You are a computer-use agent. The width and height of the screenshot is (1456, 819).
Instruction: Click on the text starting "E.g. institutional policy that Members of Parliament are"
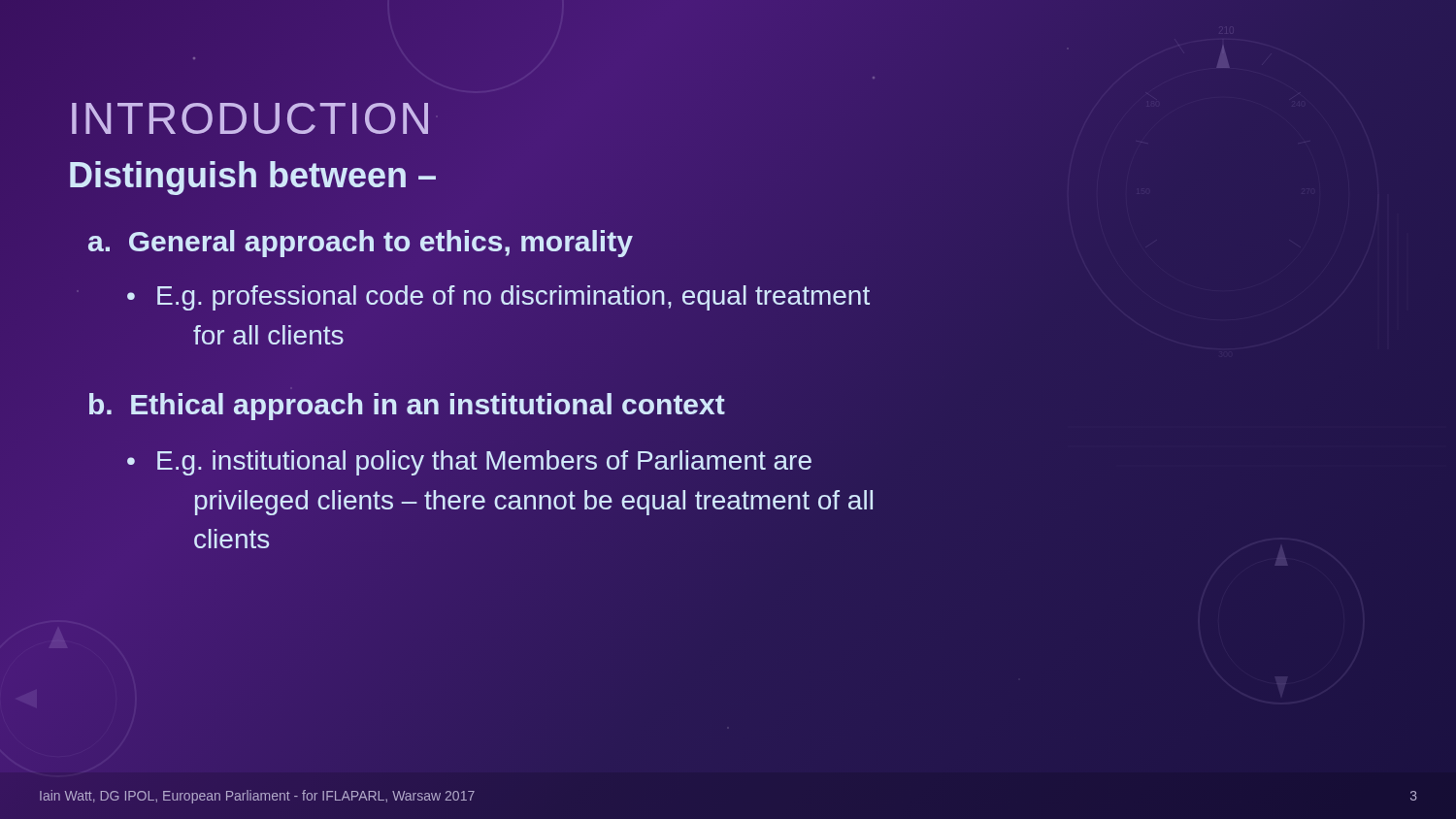(x=612, y=501)
